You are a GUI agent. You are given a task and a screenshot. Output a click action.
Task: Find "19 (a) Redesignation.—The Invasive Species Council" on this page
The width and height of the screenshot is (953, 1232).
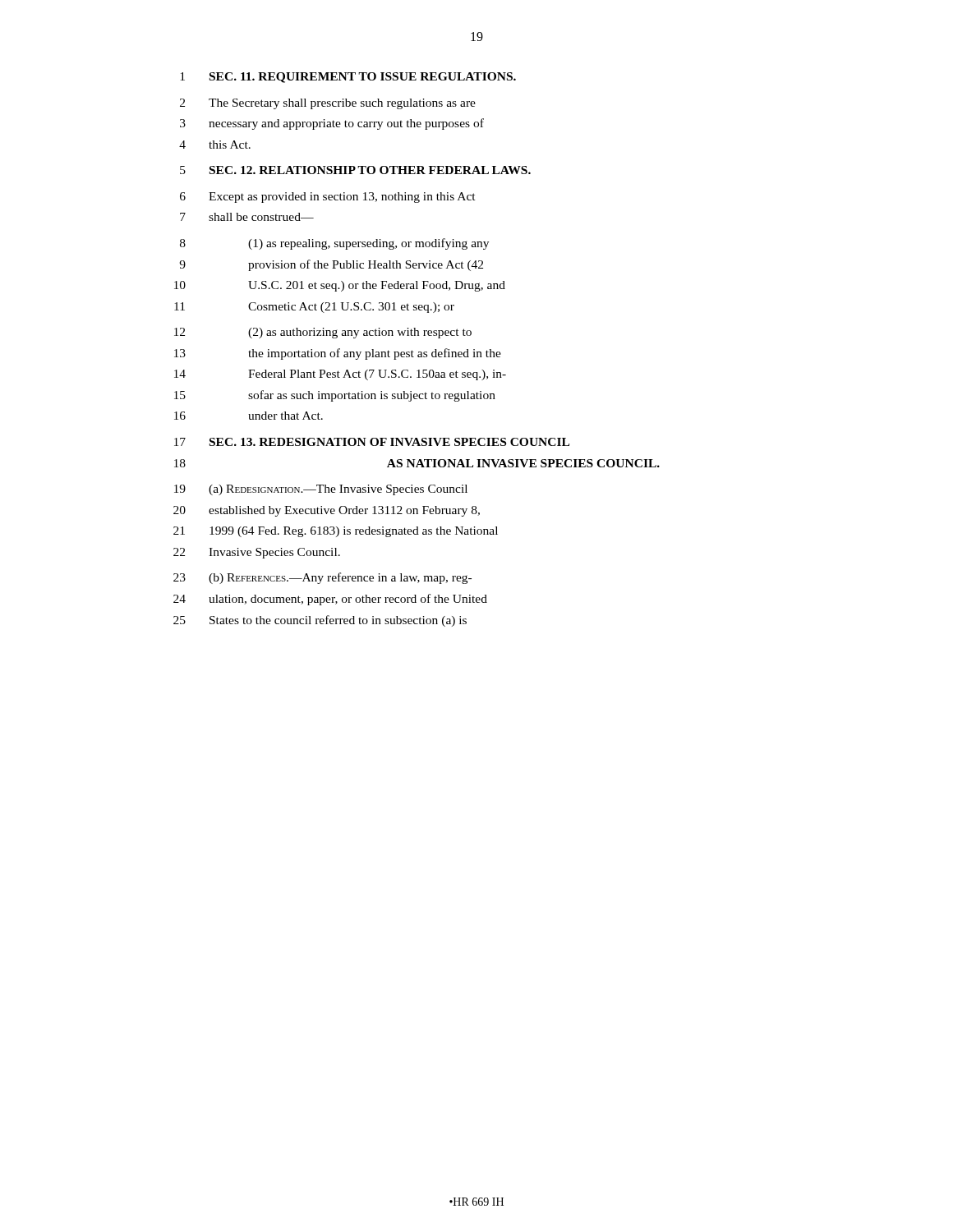(321, 490)
